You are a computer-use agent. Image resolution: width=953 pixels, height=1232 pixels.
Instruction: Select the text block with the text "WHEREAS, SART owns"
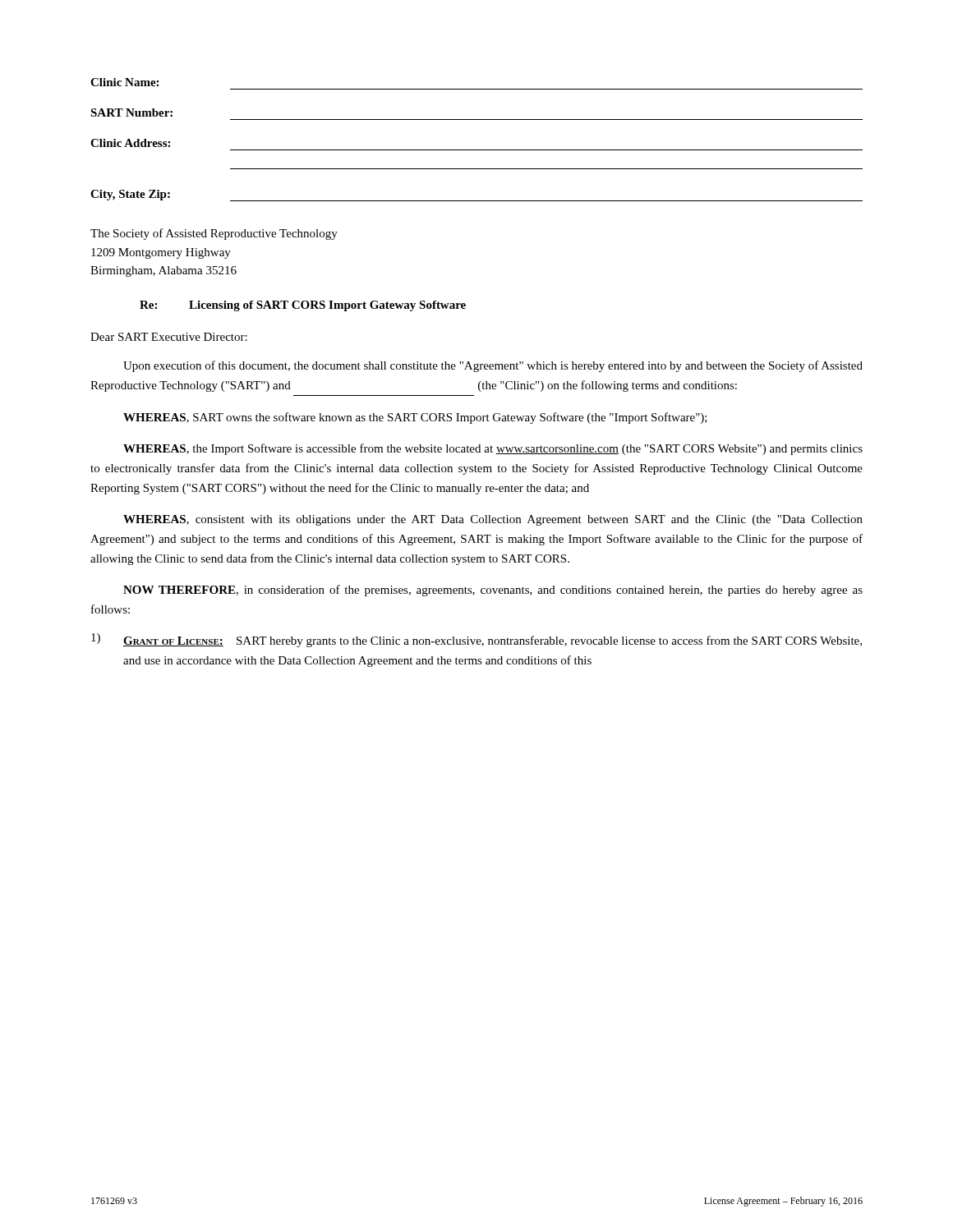pyautogui.click(x=416, y=417)
